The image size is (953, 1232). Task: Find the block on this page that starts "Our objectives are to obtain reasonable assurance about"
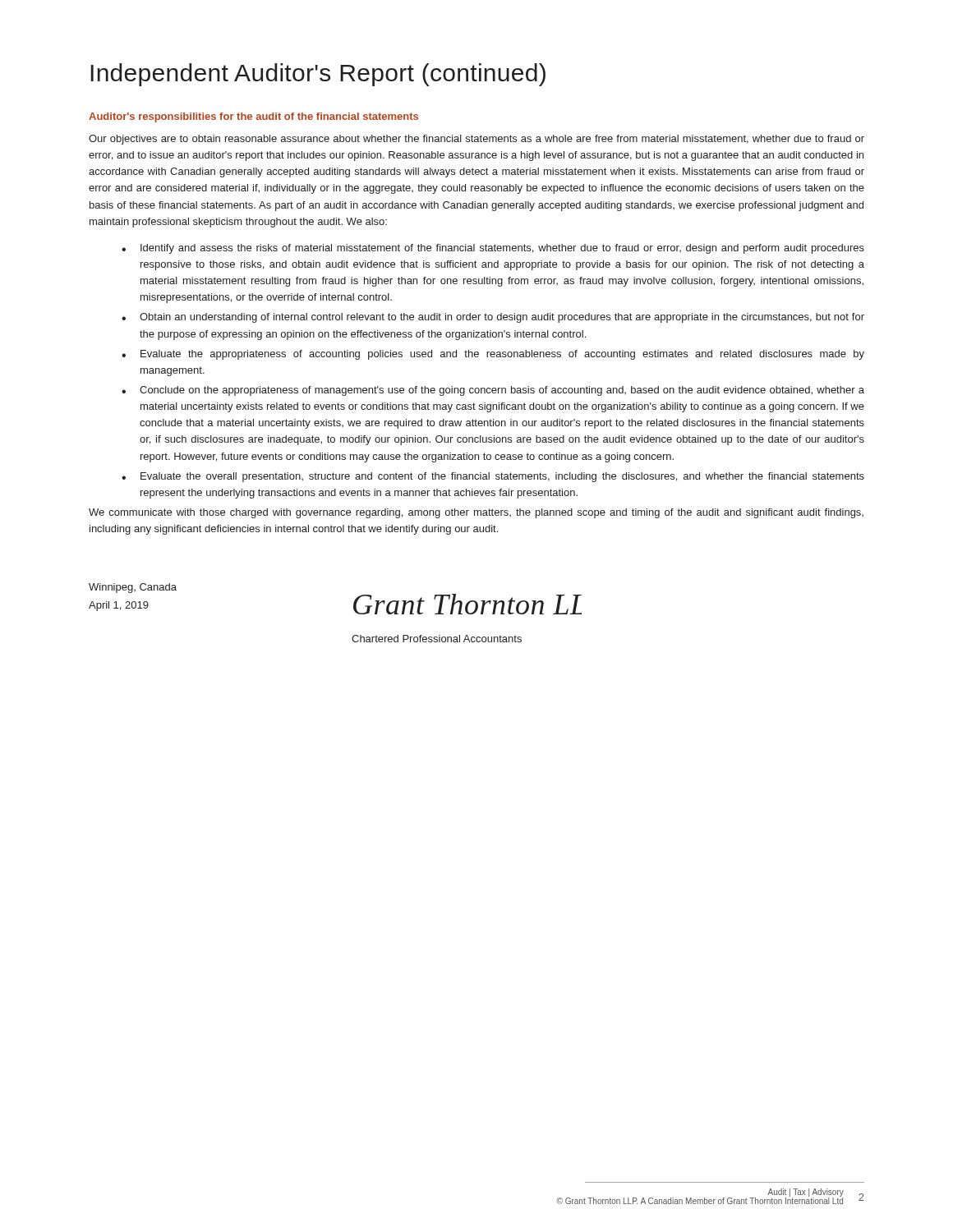476,180
